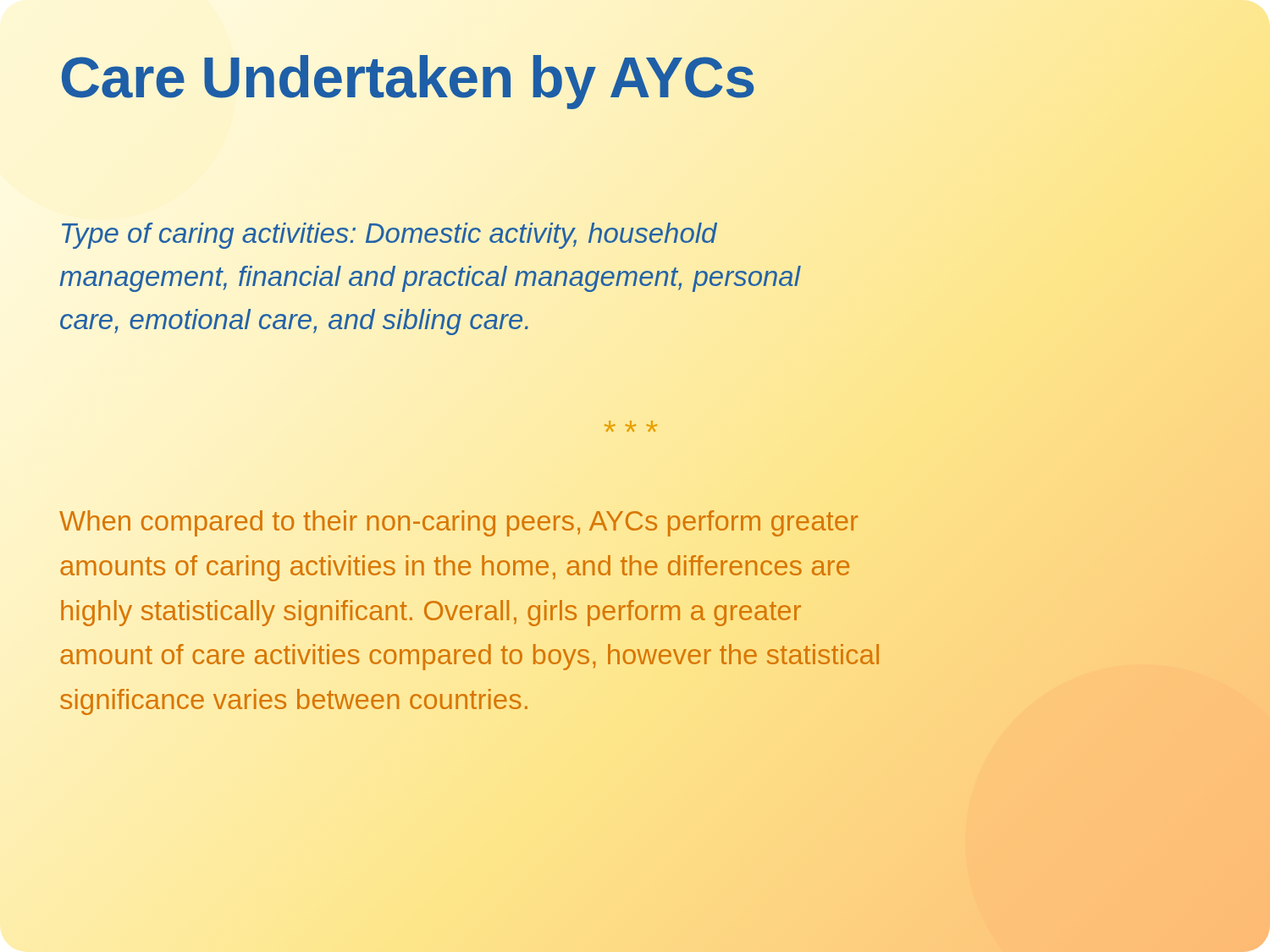Click on the text starting "When compared to their non-caring"
The height and width of the screenshot is (952, 1270).
coord(470,610)
